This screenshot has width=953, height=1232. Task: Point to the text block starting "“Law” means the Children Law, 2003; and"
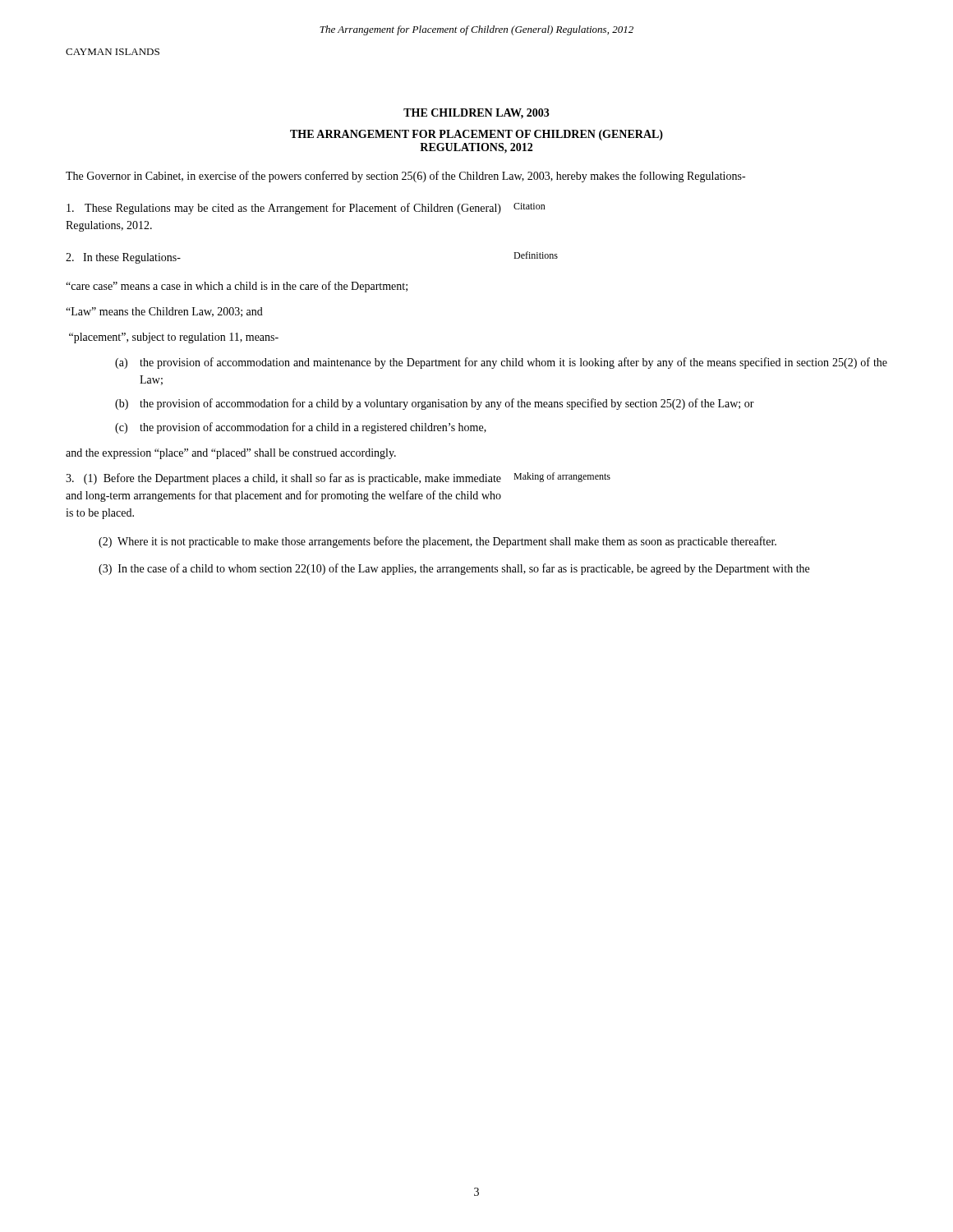click(164, 312)
